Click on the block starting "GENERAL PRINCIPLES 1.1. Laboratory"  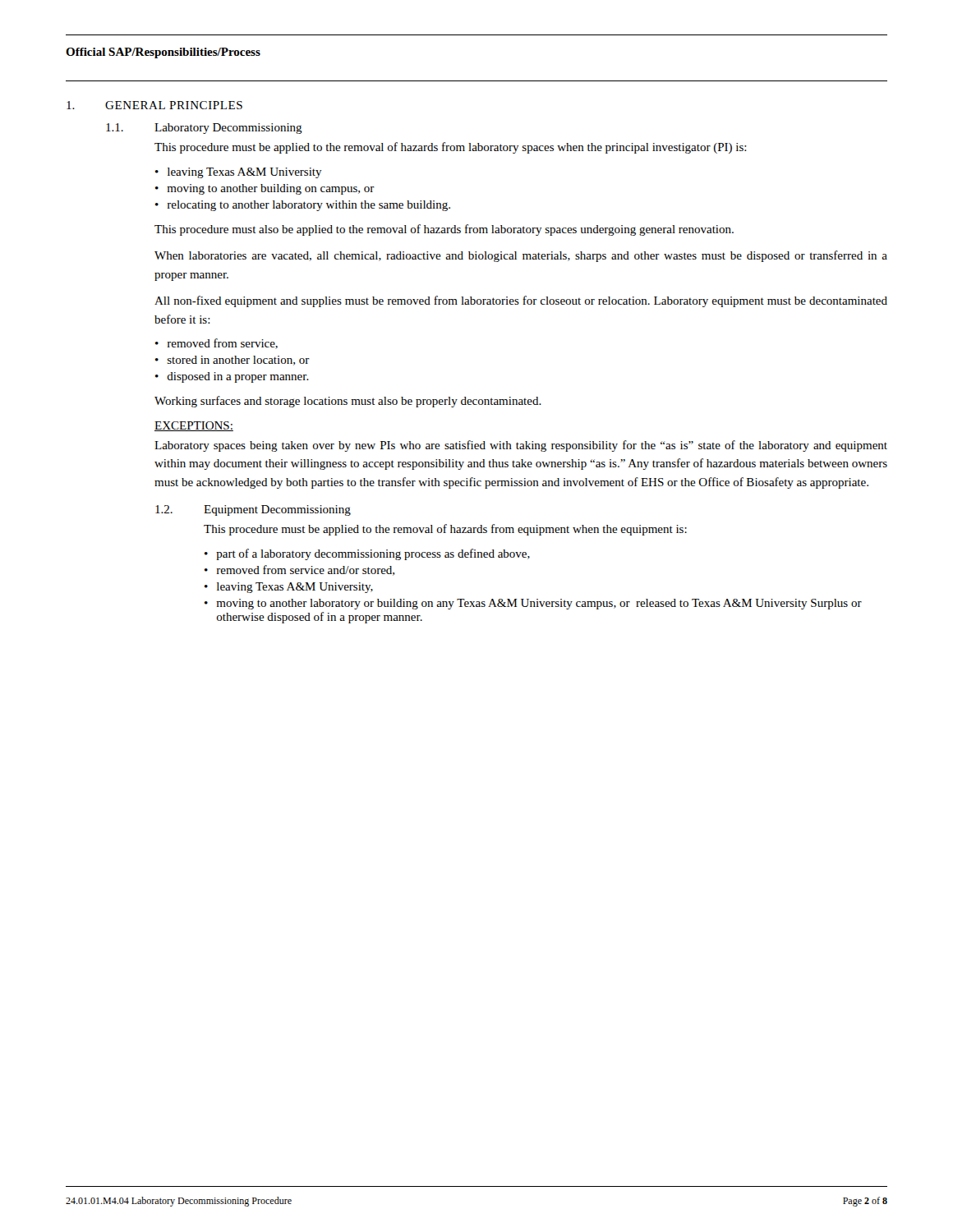(154, 105)
